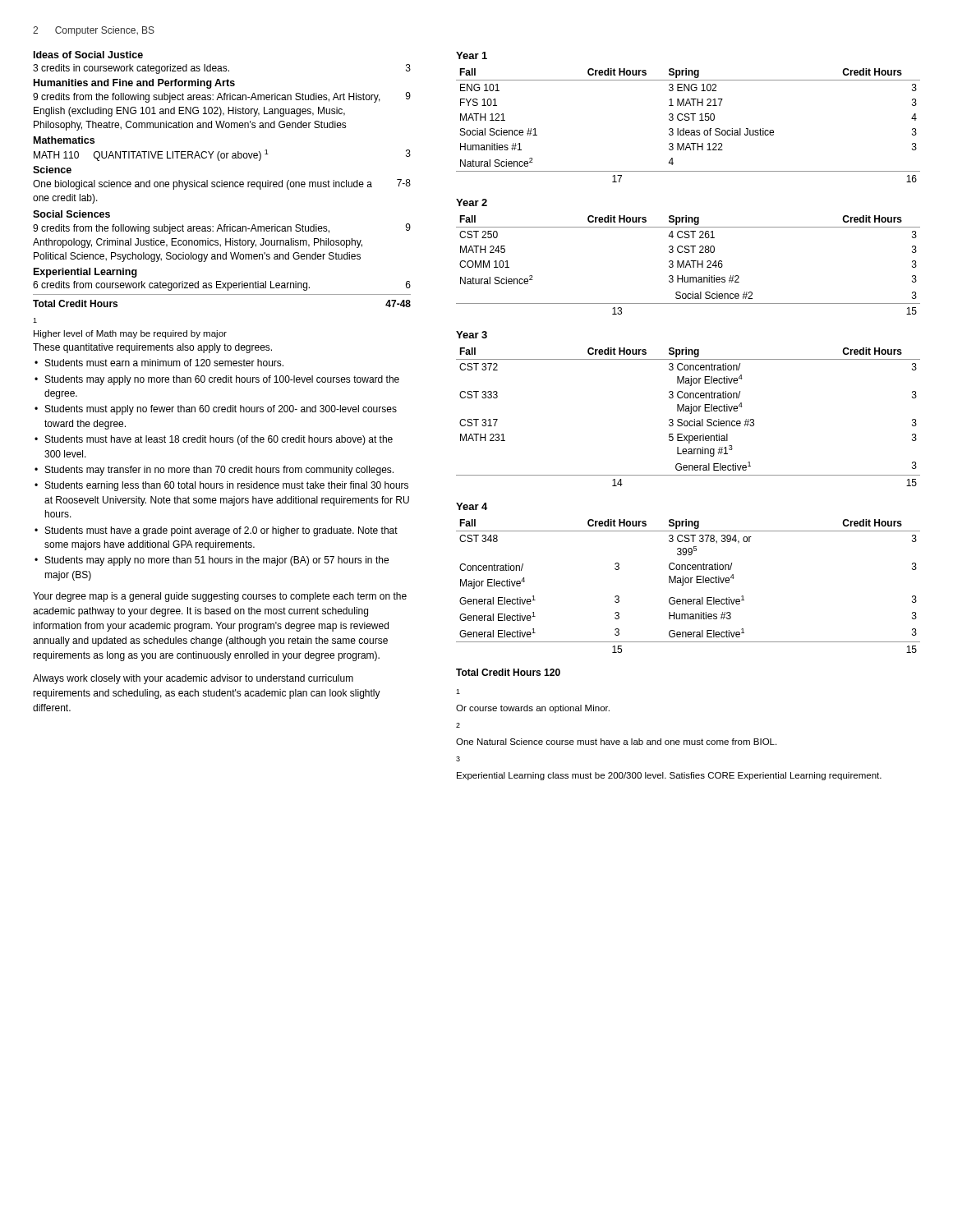Screen dimensions: 1232x953
Task: Locate the text block starting "2 One Natural Science course must have a"
Action: pos(617,734)
